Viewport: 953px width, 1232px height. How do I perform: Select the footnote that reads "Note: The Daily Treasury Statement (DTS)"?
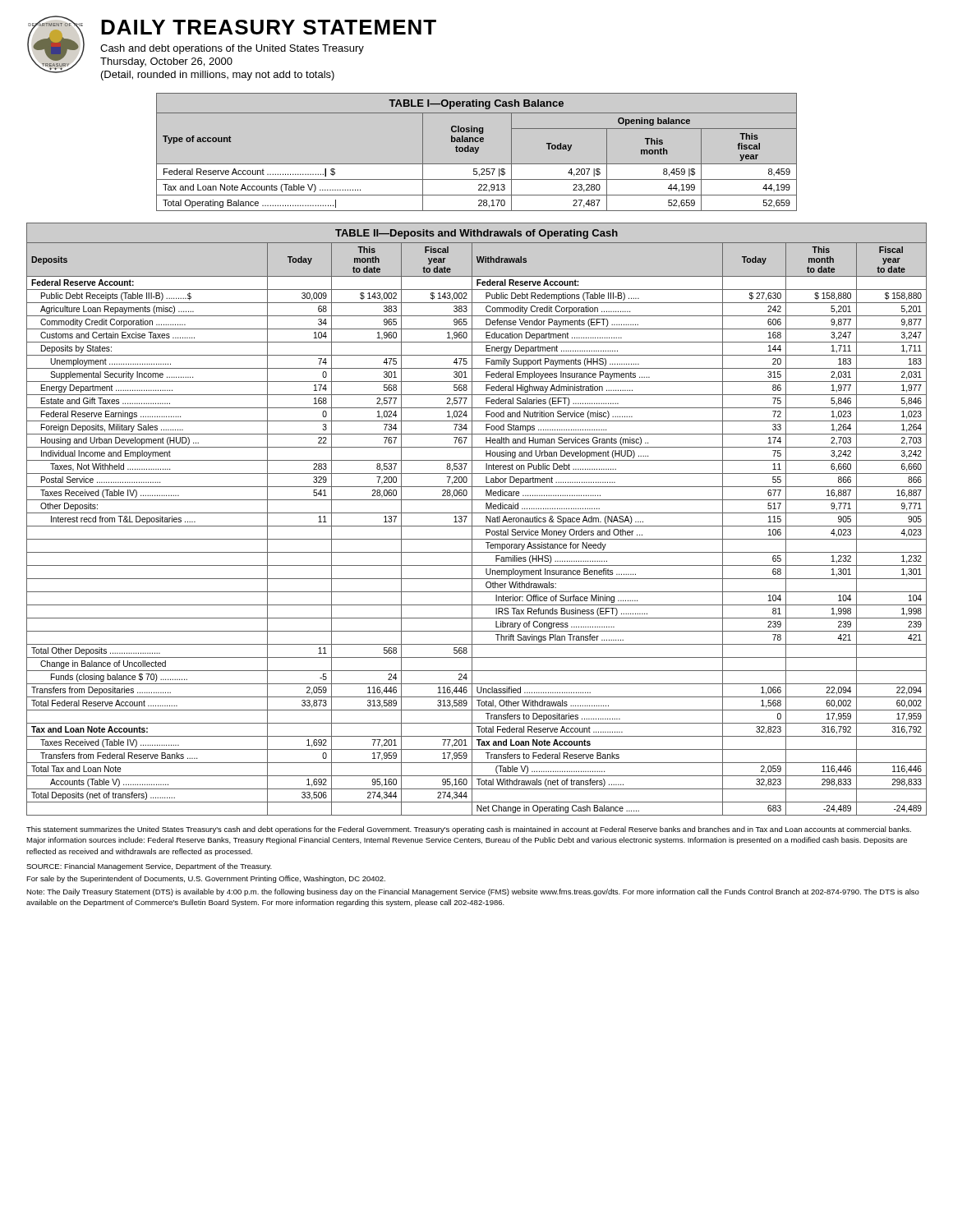click(x=473, y=897)
